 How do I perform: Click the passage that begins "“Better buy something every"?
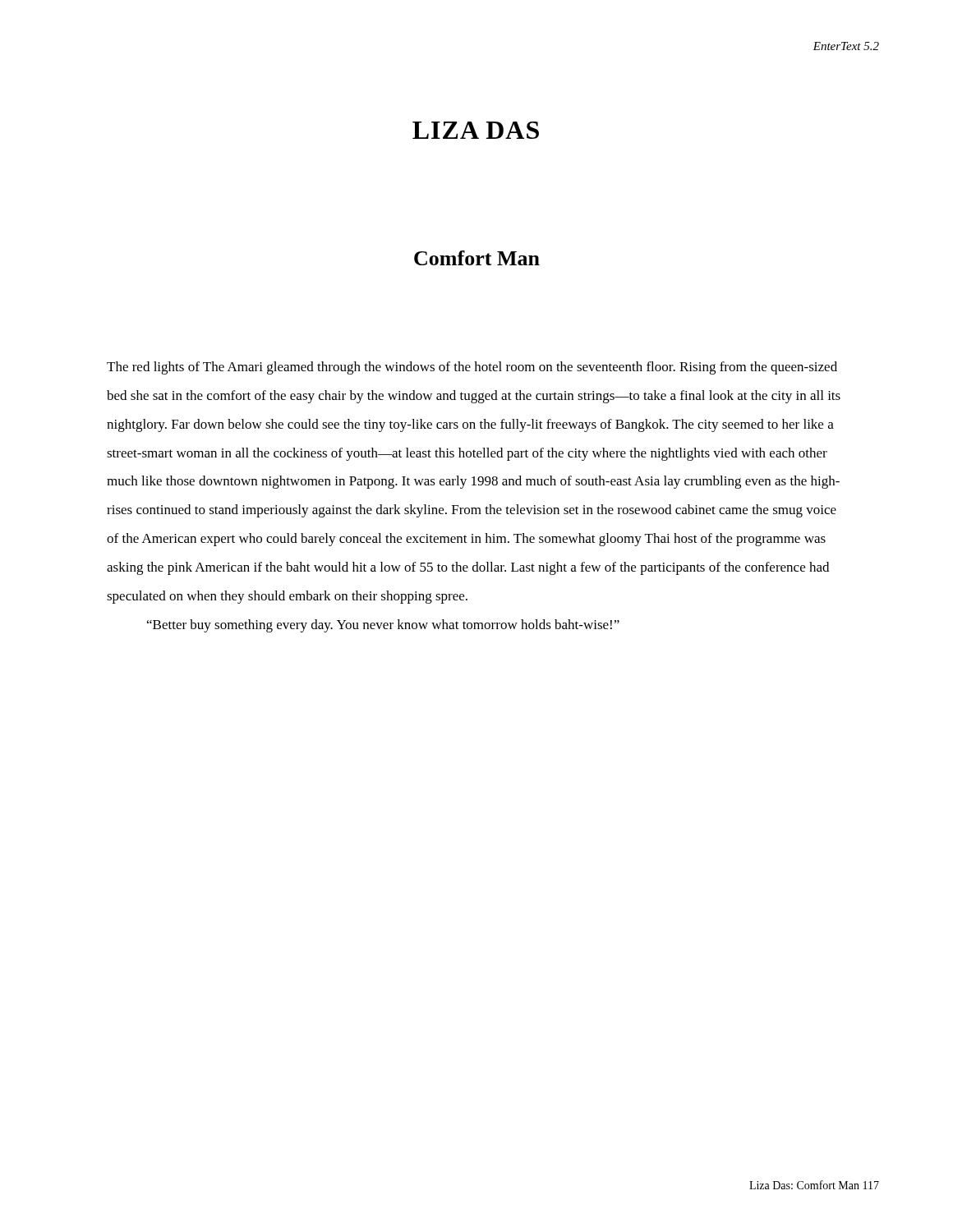pos(476,625)
